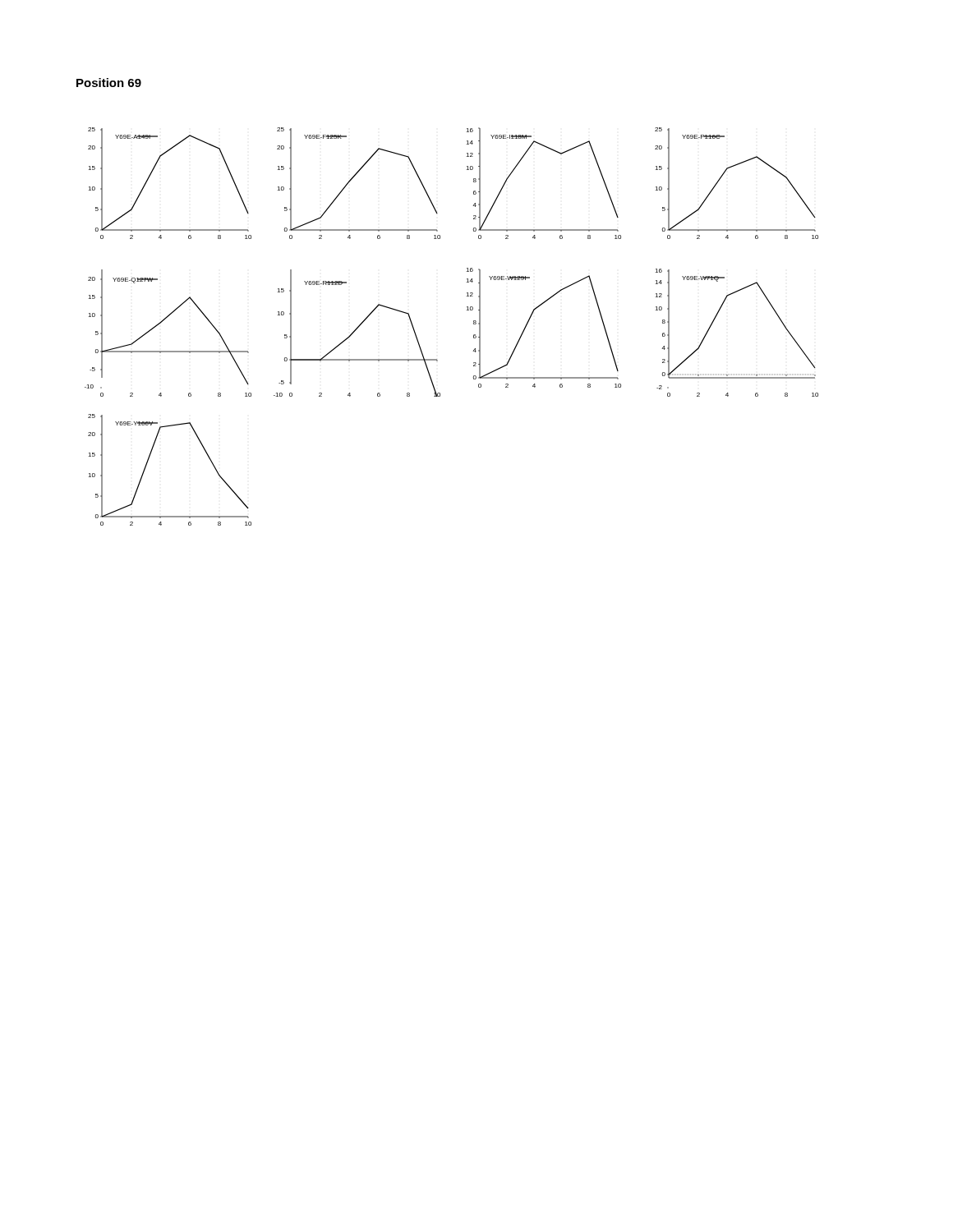Locate the text "Position 69"

click(108, 83)
